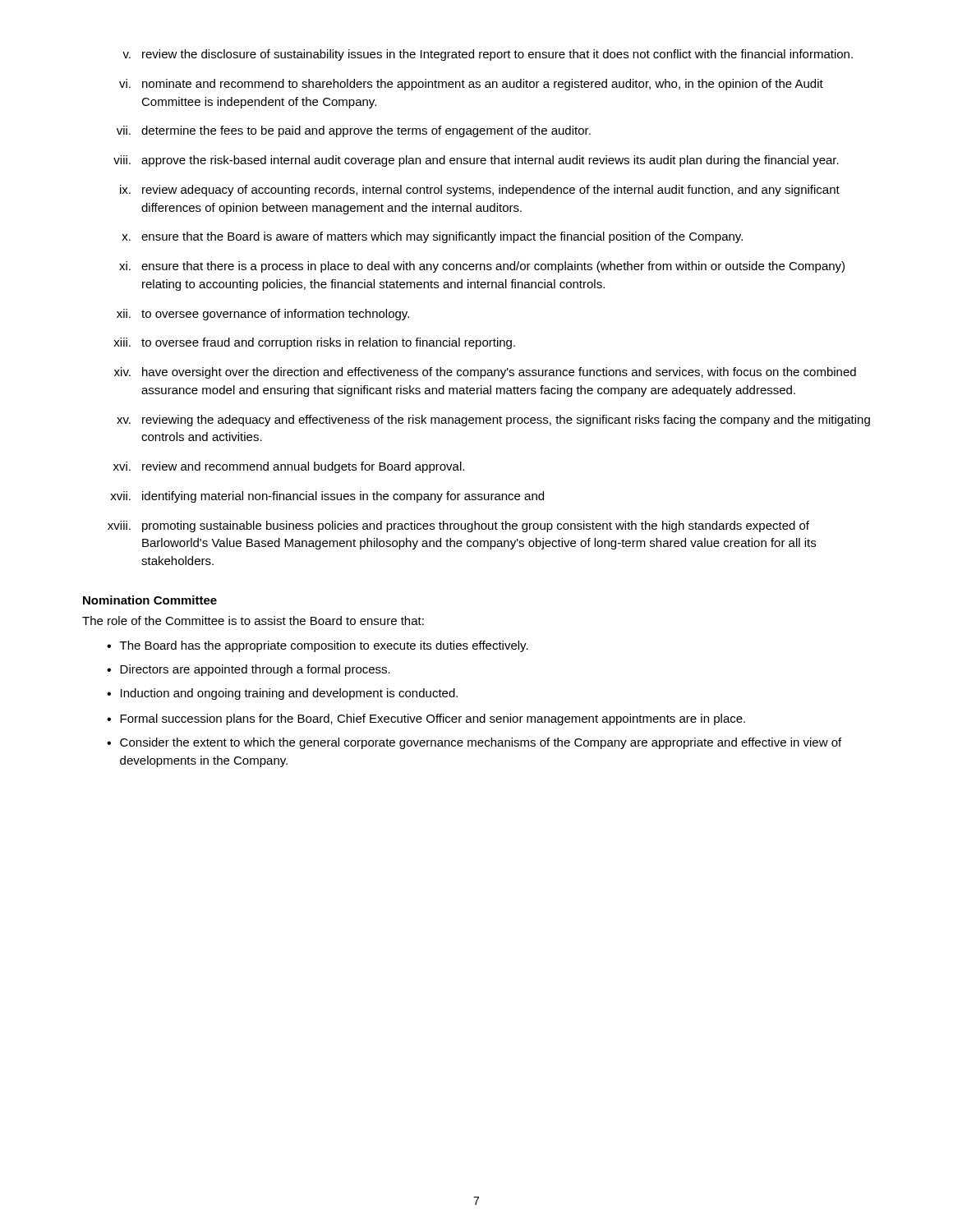Locate the block of text that opens with "• Formal succession plans for the Board,"
Screen dimensions: 1232x953
(489, 719)
